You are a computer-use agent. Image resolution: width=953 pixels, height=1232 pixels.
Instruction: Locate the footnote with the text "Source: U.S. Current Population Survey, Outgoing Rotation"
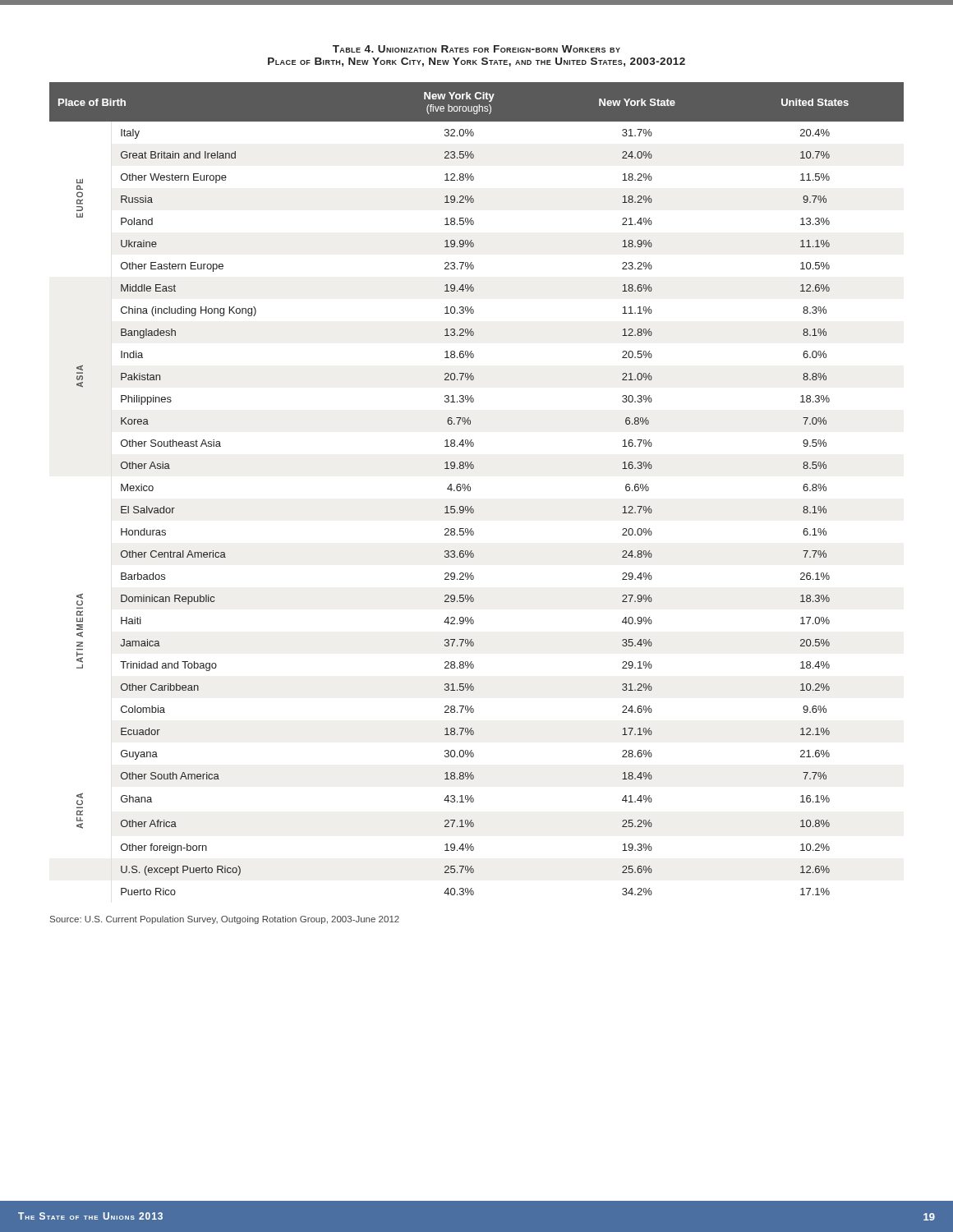click(224, 919)
